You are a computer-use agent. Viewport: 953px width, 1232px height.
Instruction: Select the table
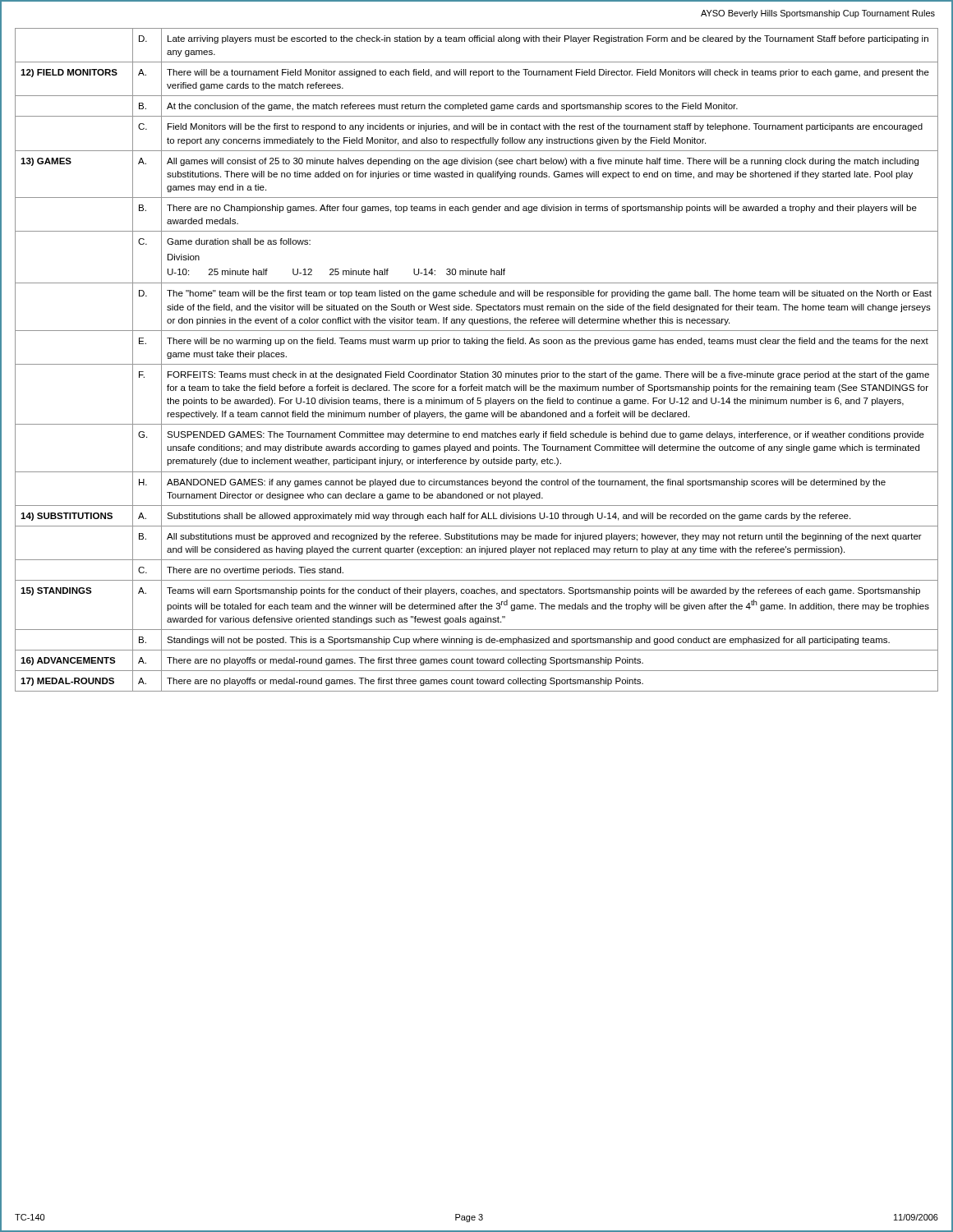tap(476, 360)
